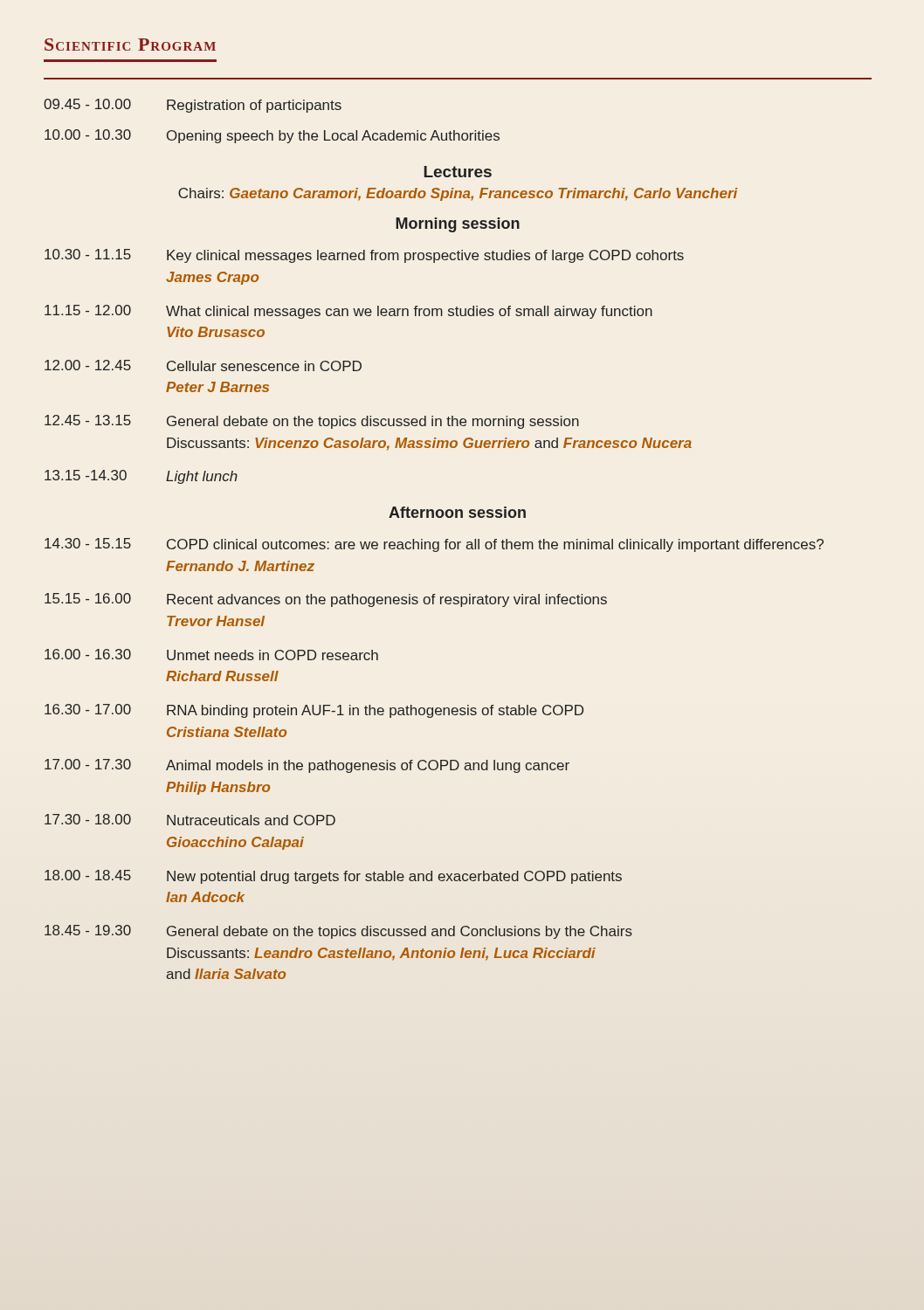
Task: Locate the list item containing "12.45 - 13.15 General debate on the"
Action: click(458, 433)
